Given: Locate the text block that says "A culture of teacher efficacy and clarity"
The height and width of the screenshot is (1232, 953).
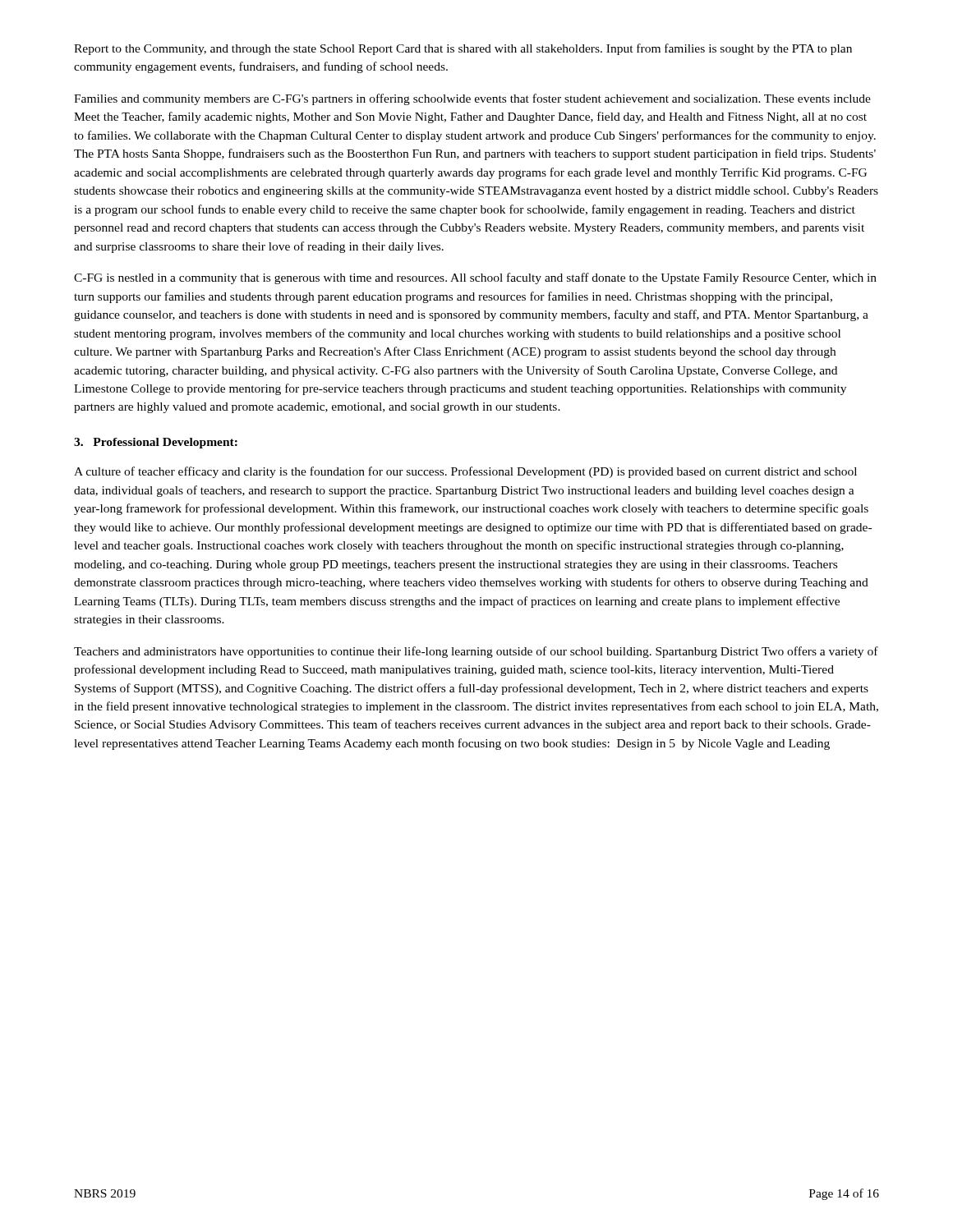Looking at the screenshot, I should (x=473, y=545).
